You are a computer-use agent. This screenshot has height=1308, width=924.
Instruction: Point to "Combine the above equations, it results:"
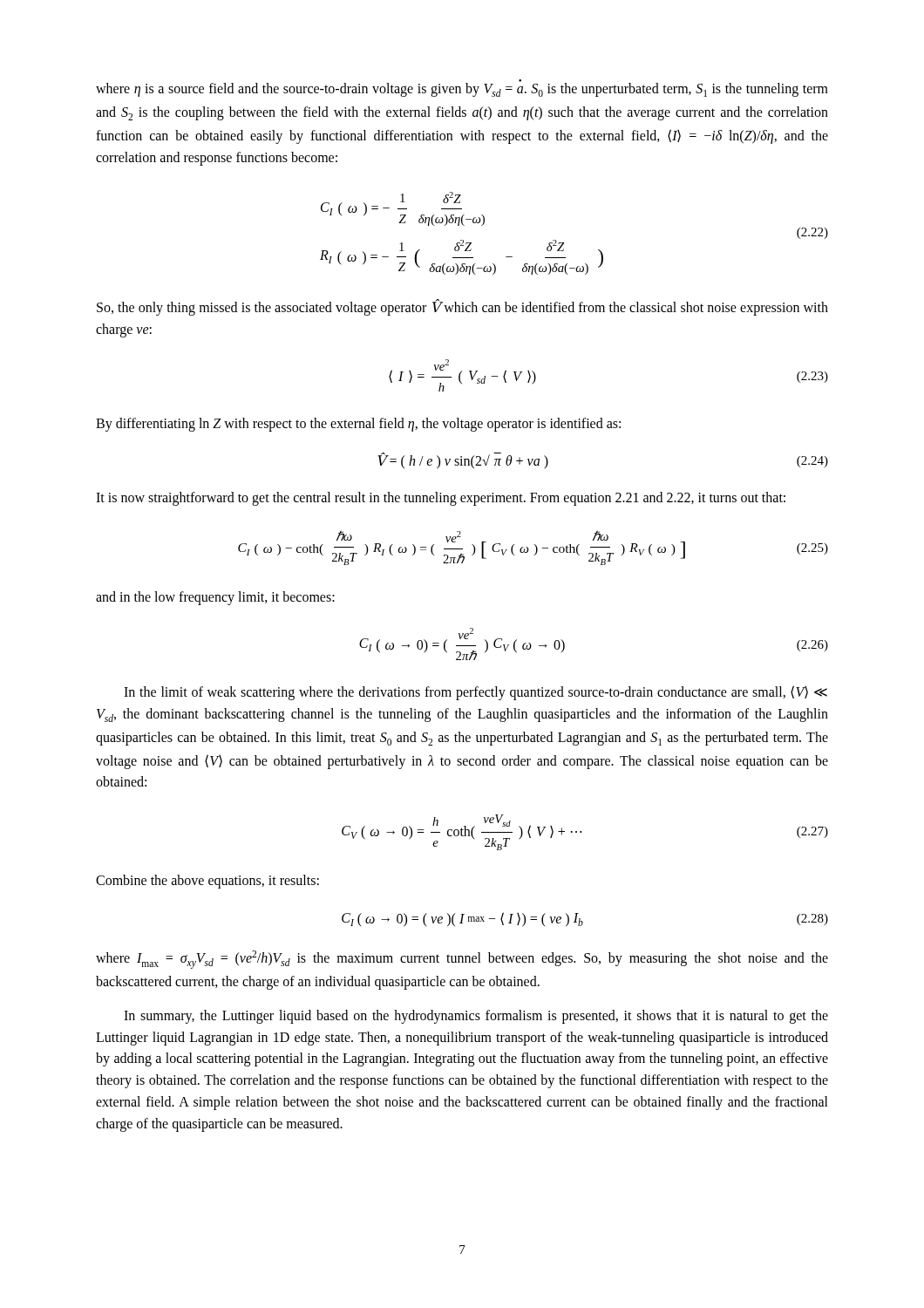(208, 880)
